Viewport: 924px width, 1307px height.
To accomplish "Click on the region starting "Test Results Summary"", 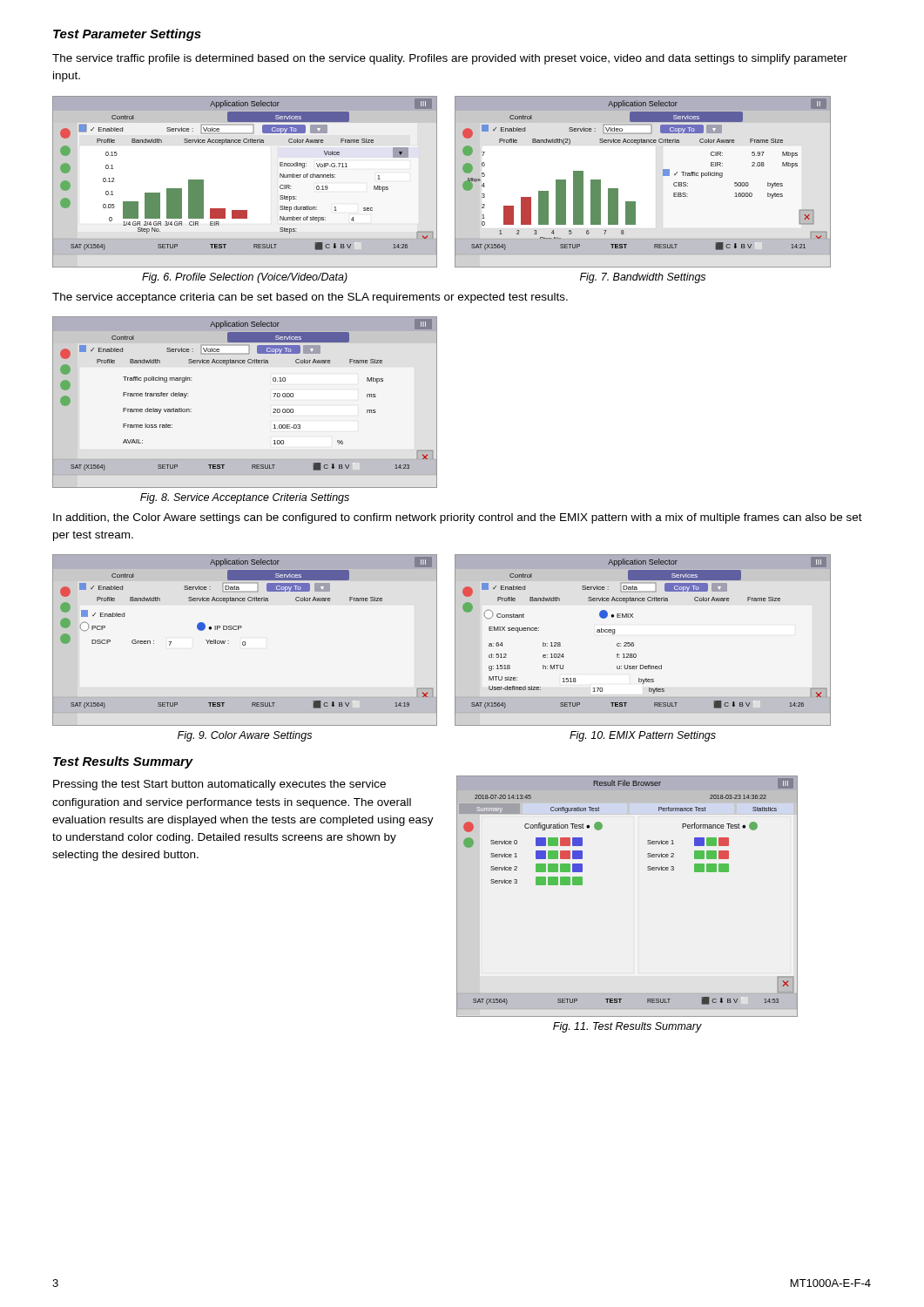I will (122, 761).
